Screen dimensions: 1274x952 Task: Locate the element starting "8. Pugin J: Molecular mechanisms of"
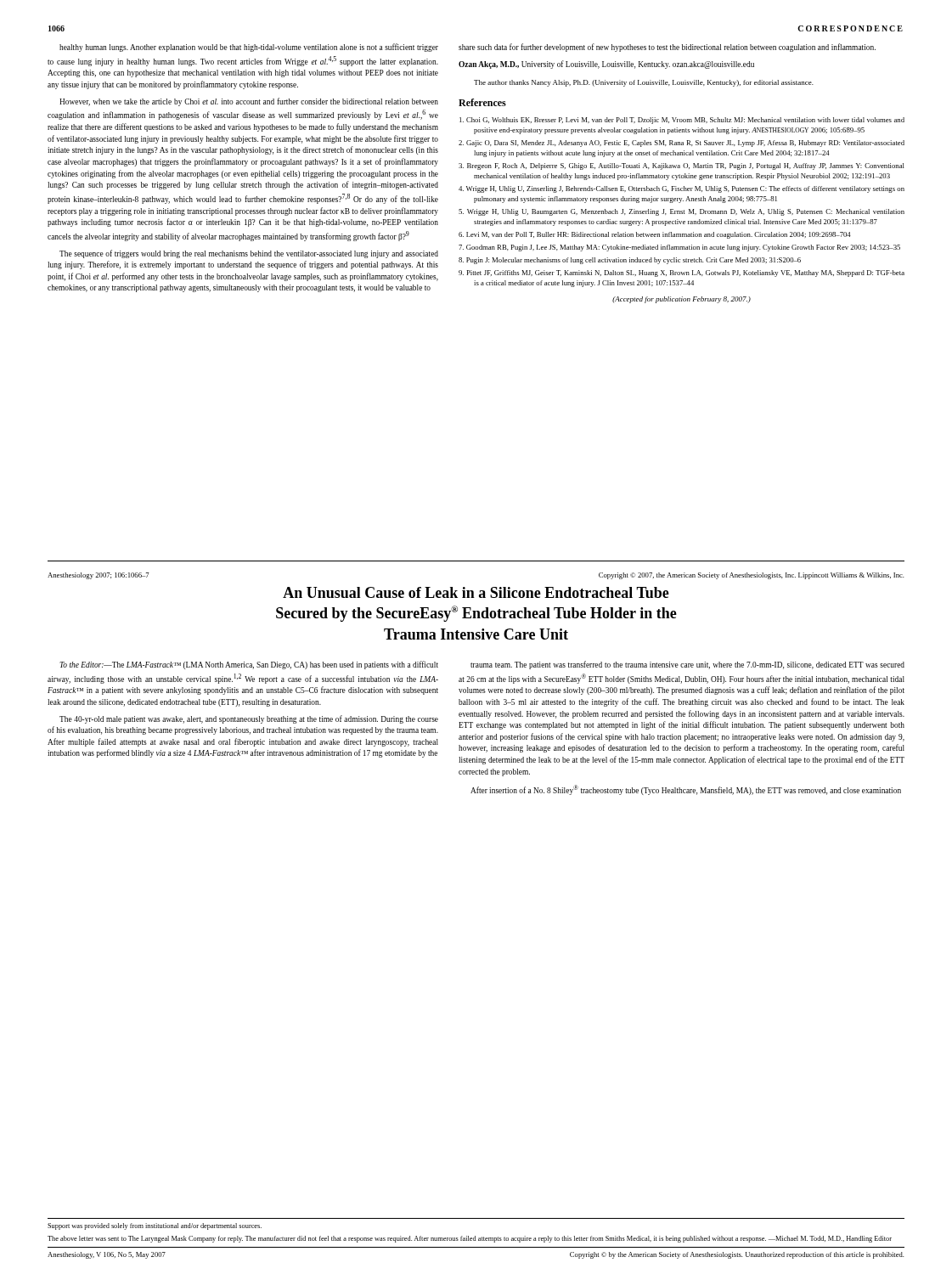click(630, 260)
